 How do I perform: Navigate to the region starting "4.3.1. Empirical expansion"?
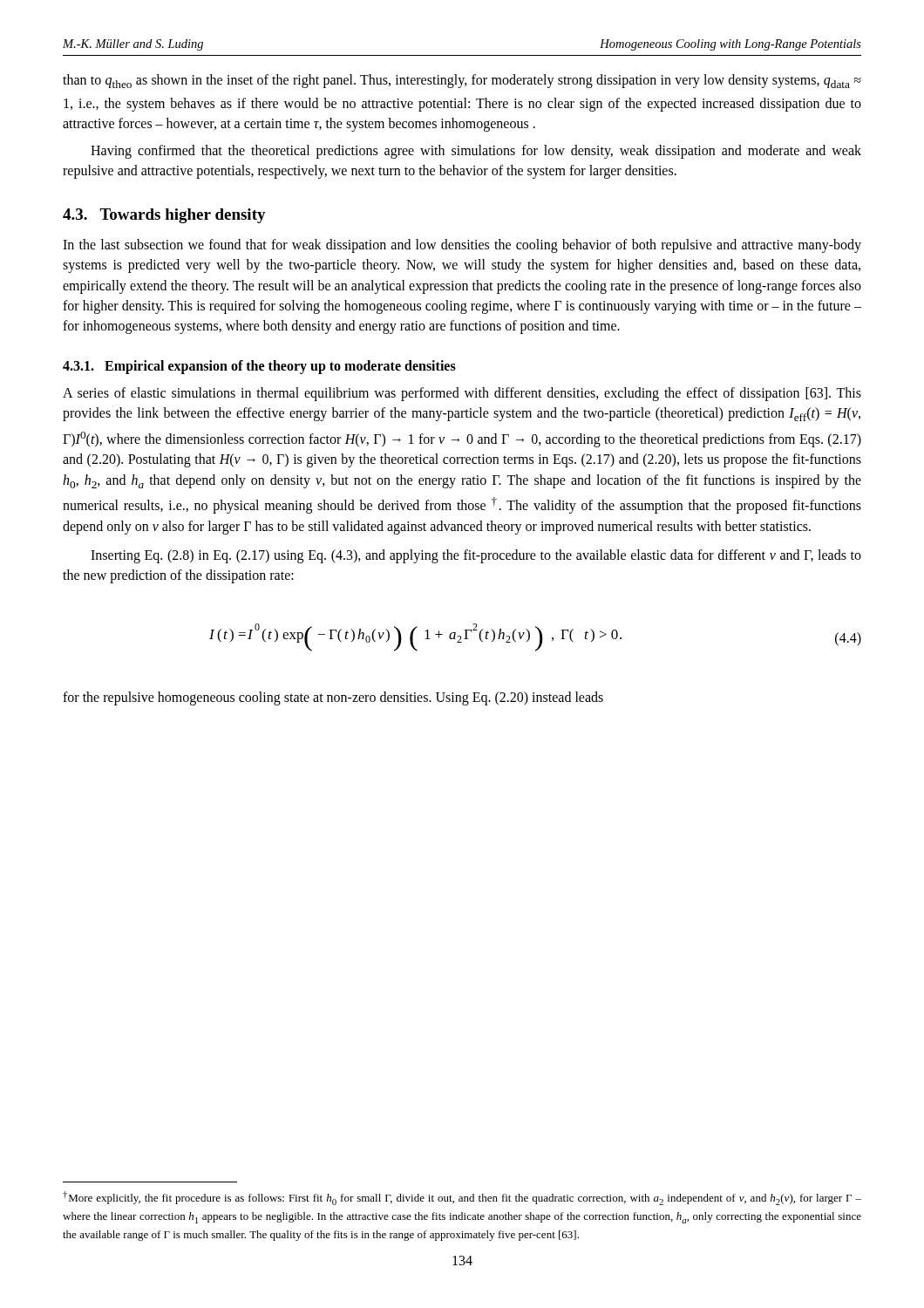(x=259, y=366)
